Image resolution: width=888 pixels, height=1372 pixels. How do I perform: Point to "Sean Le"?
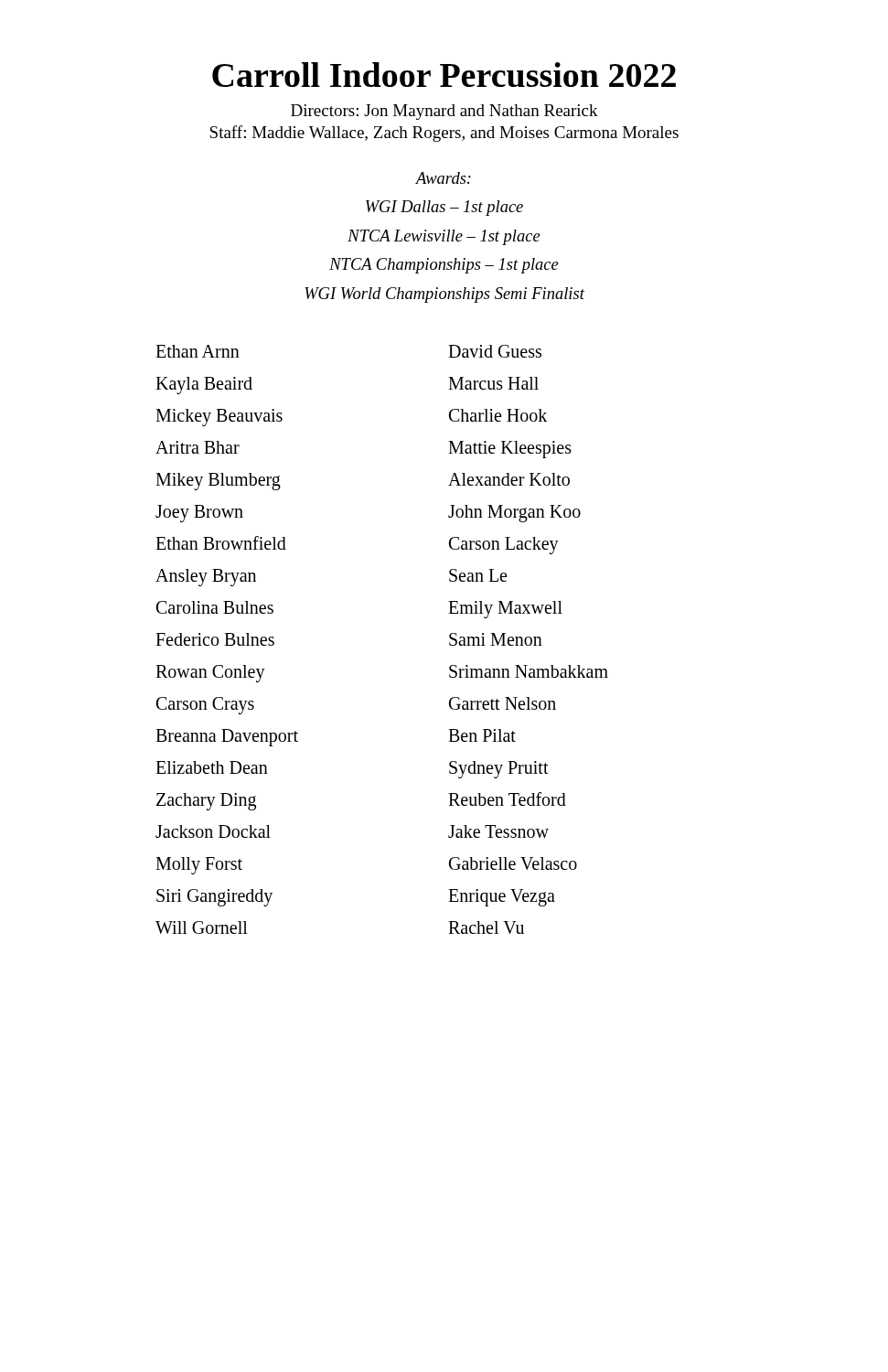(478, 575)
